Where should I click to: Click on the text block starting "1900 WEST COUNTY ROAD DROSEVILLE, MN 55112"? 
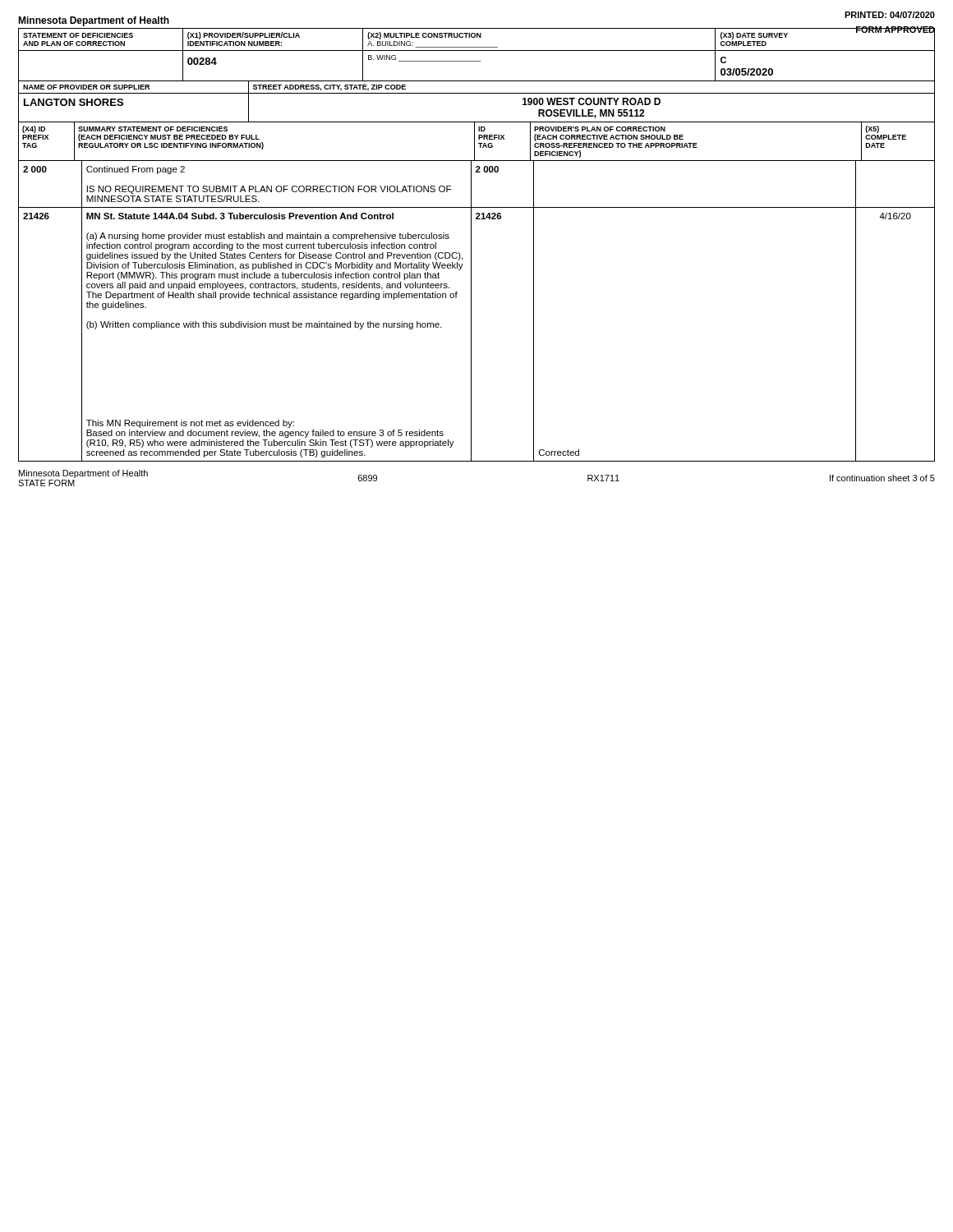pos(591,108)
